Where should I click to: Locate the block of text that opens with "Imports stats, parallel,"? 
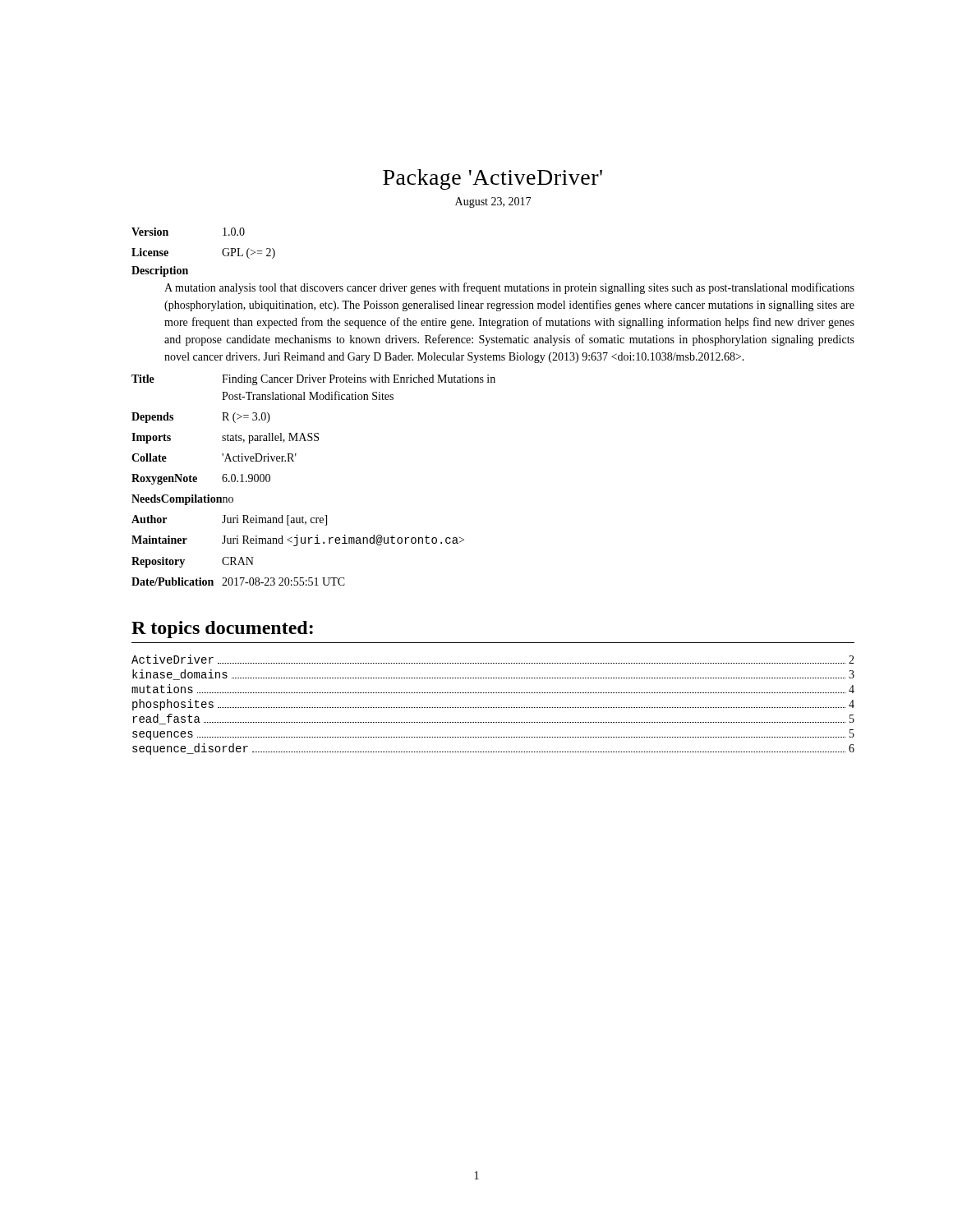tap(225, 438)
